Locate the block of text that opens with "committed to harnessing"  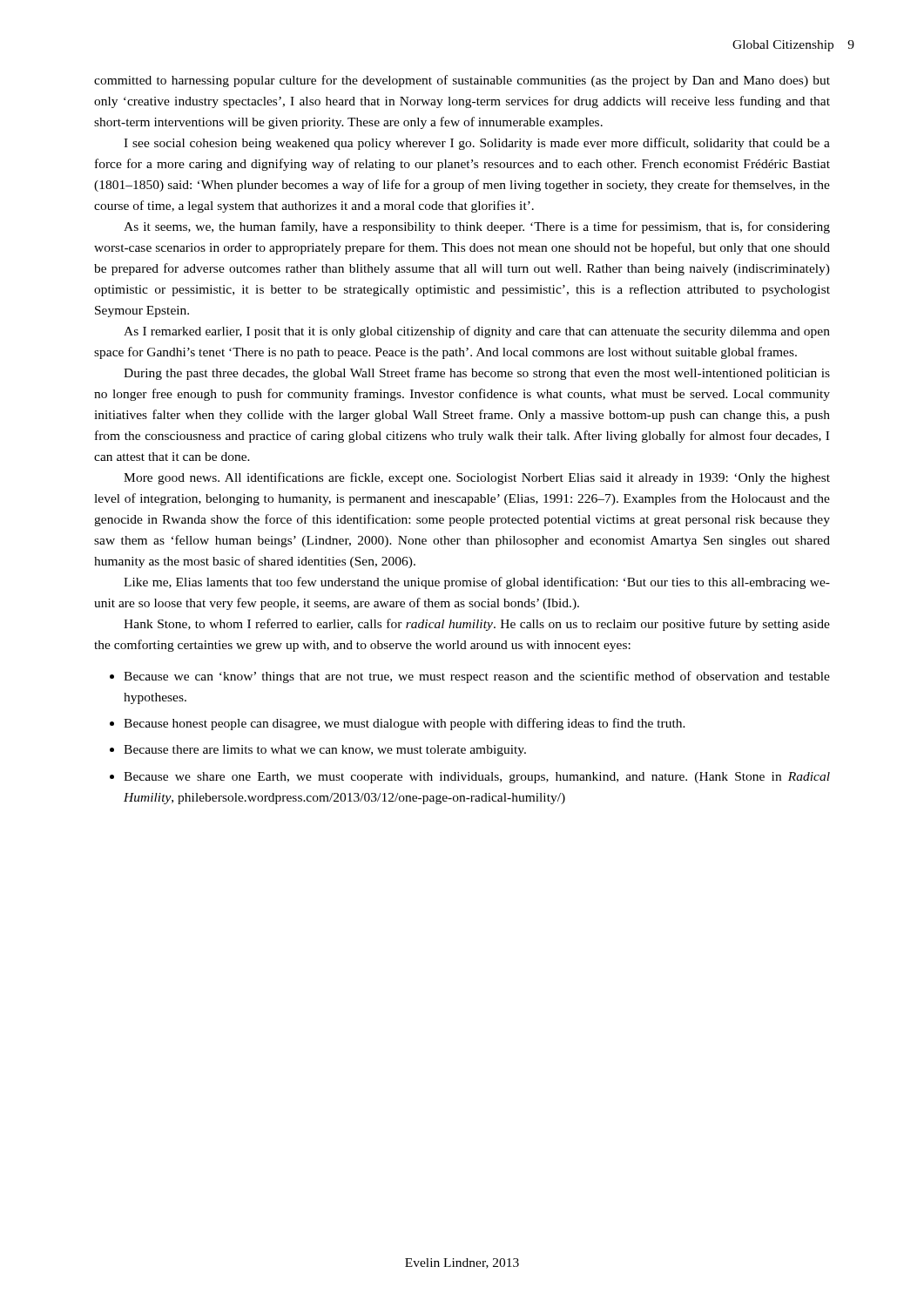(x=462, y=101)
